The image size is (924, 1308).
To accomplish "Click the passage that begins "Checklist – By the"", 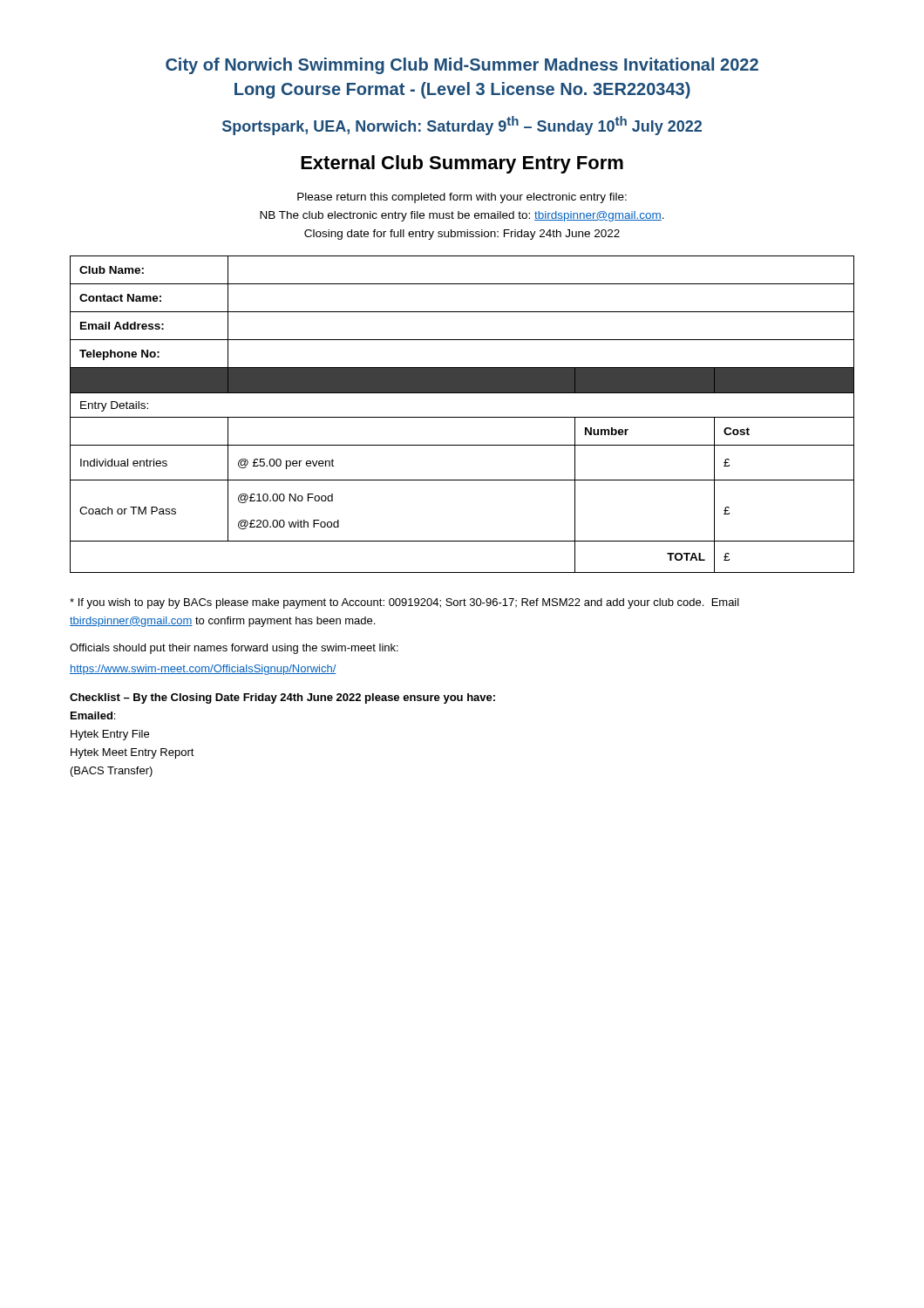I will pos(283,697).
